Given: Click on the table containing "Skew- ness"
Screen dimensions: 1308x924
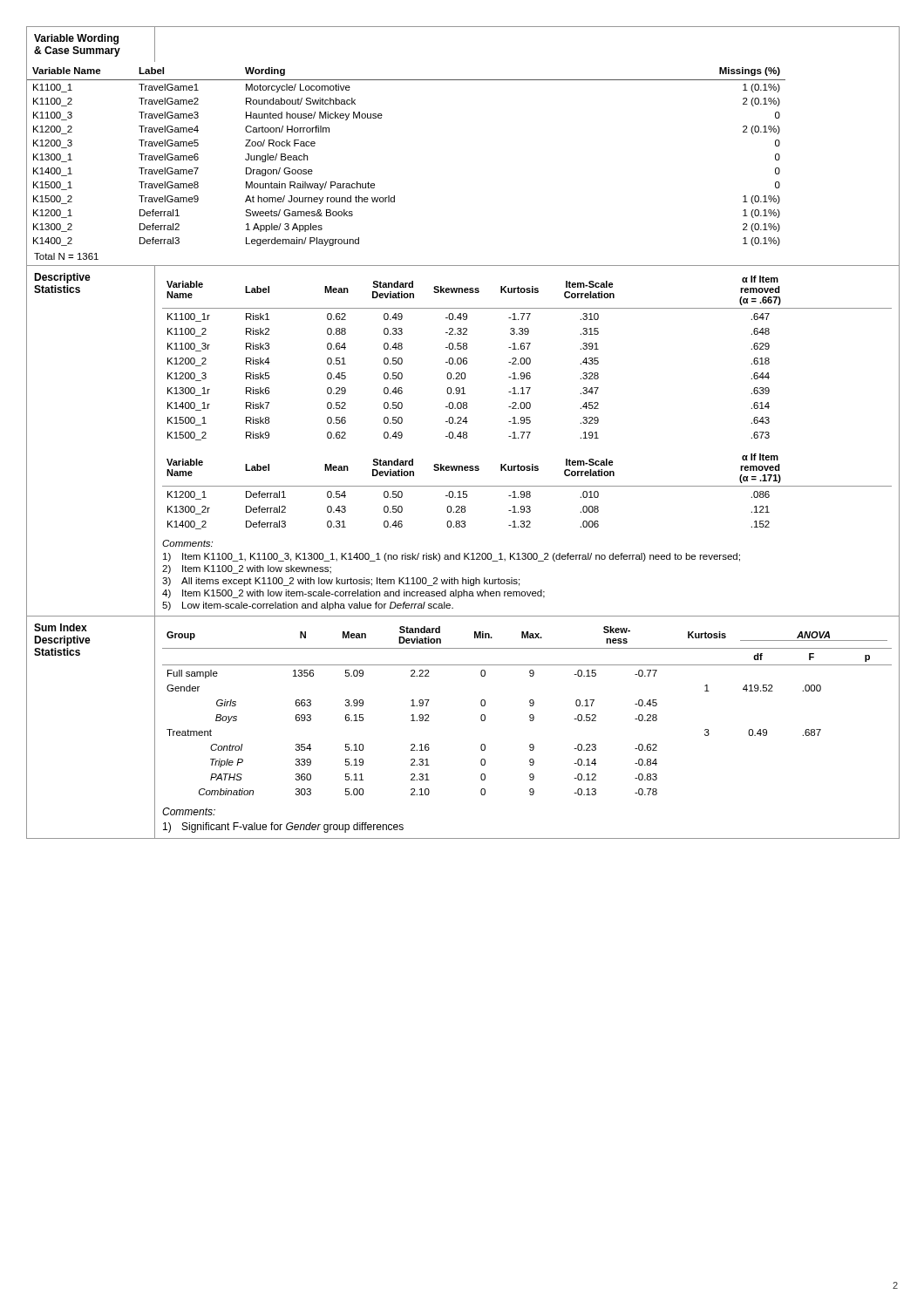Looking at the screenshot, I should point(527,710).
